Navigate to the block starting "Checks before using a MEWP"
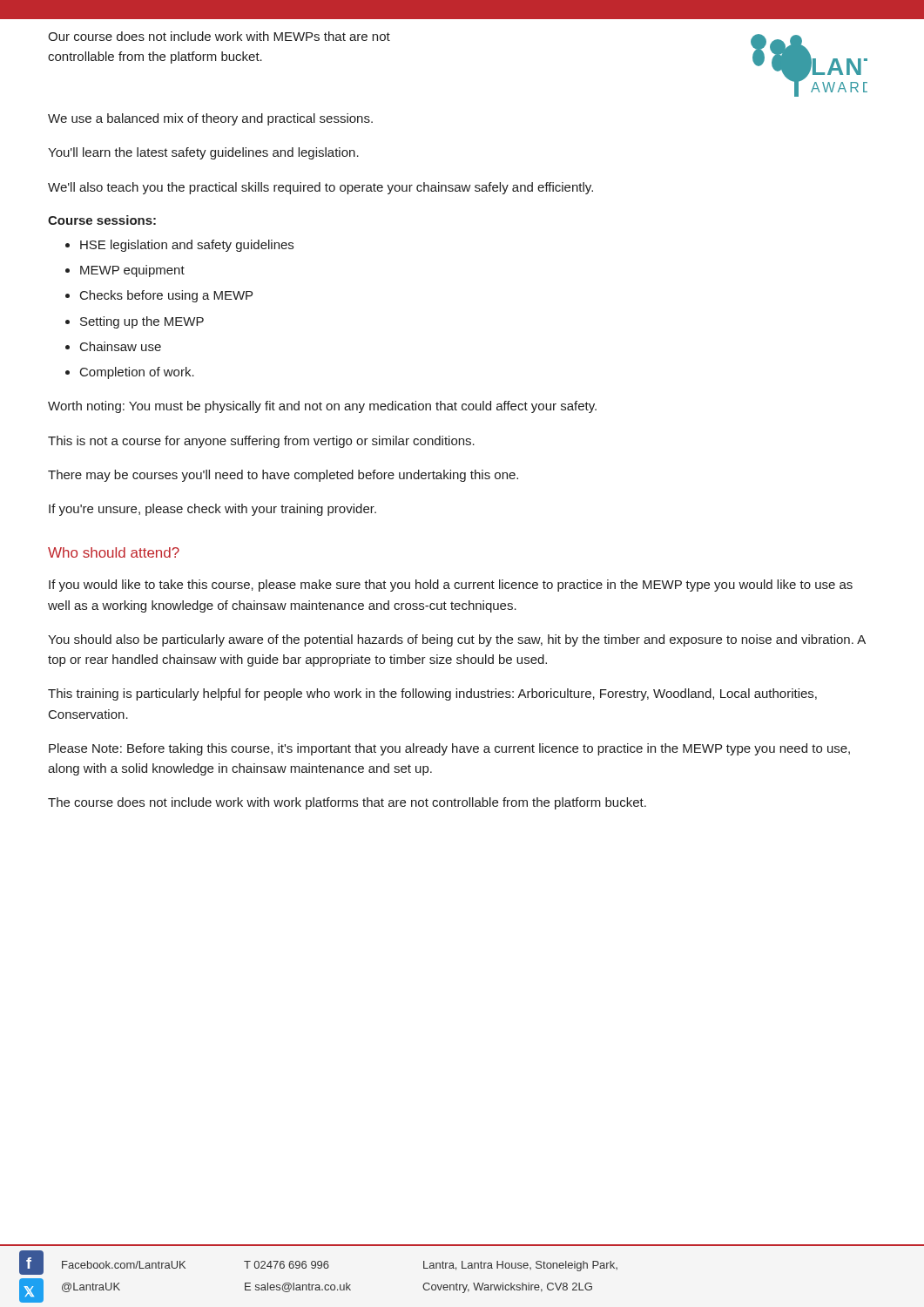The image size is (924, 1307). pyautogui.click(x=166, y=295)
